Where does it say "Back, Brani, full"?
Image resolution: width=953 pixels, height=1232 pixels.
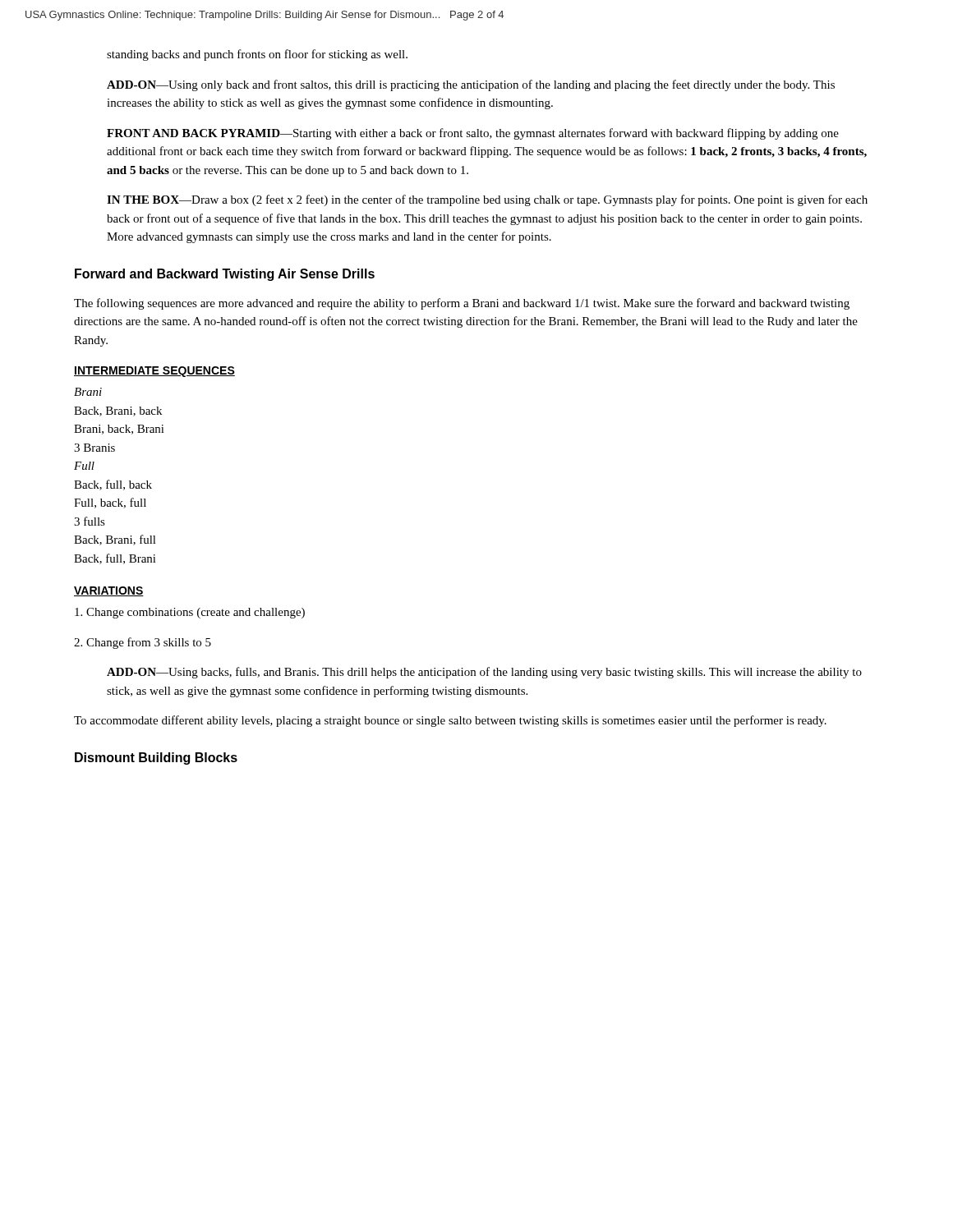[115, 540]
